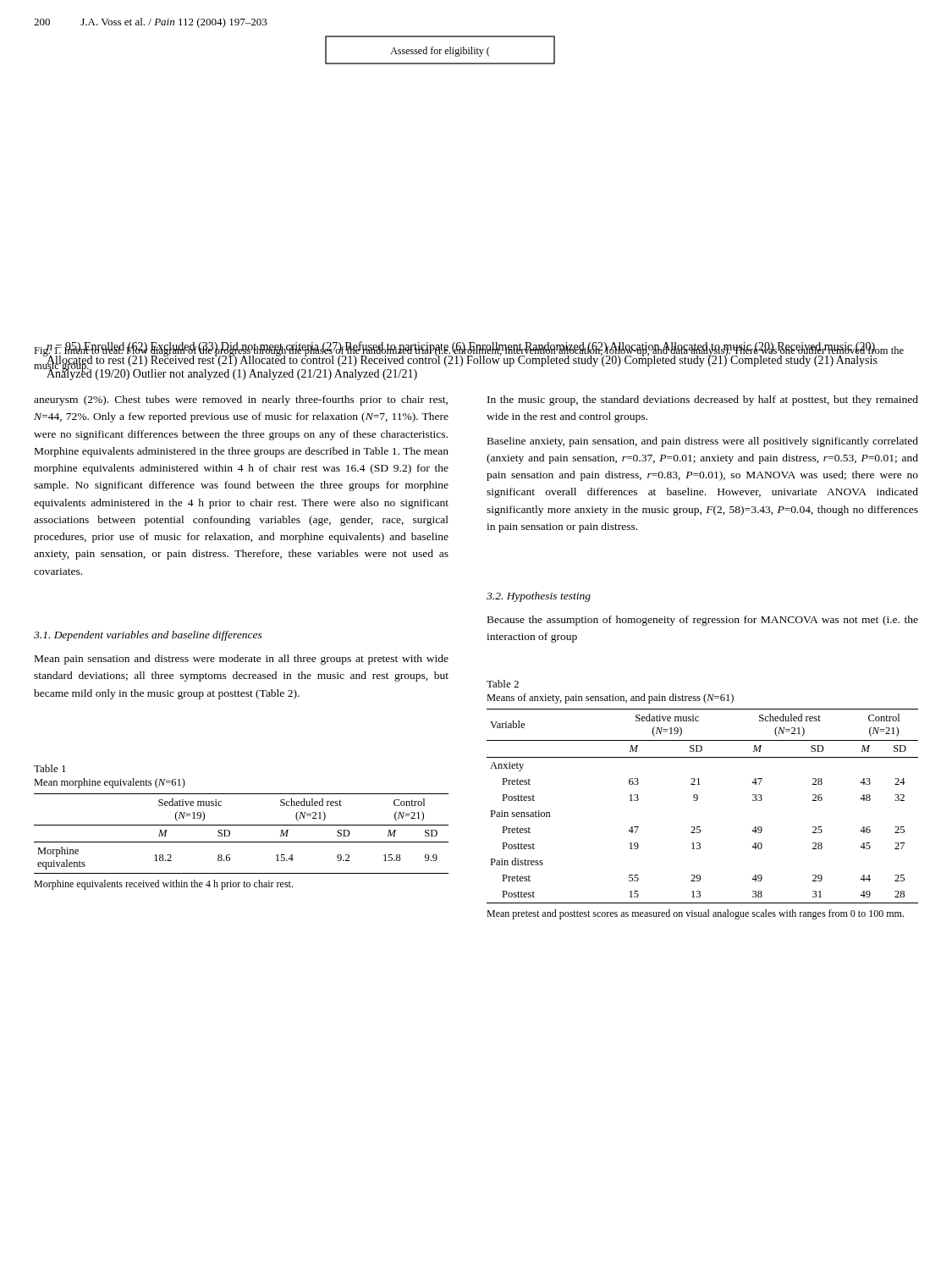Screen dimensions: 1270x952
Task: Locate the text block containing "aneurysm (2%). Chest tubes were"
Action: (241, 485)
